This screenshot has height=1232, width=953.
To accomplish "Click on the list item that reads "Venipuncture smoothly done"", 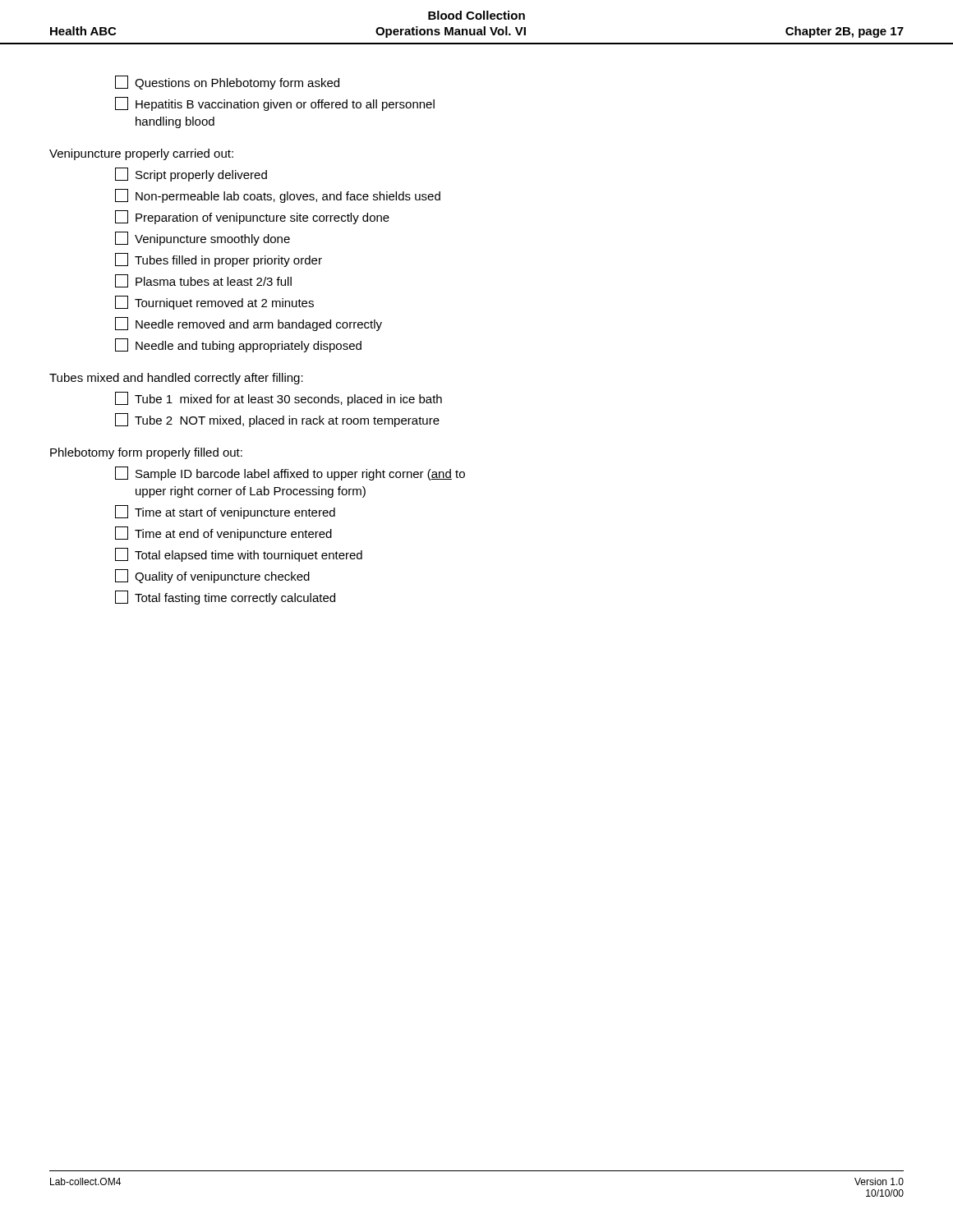I will tap(203, 239).
